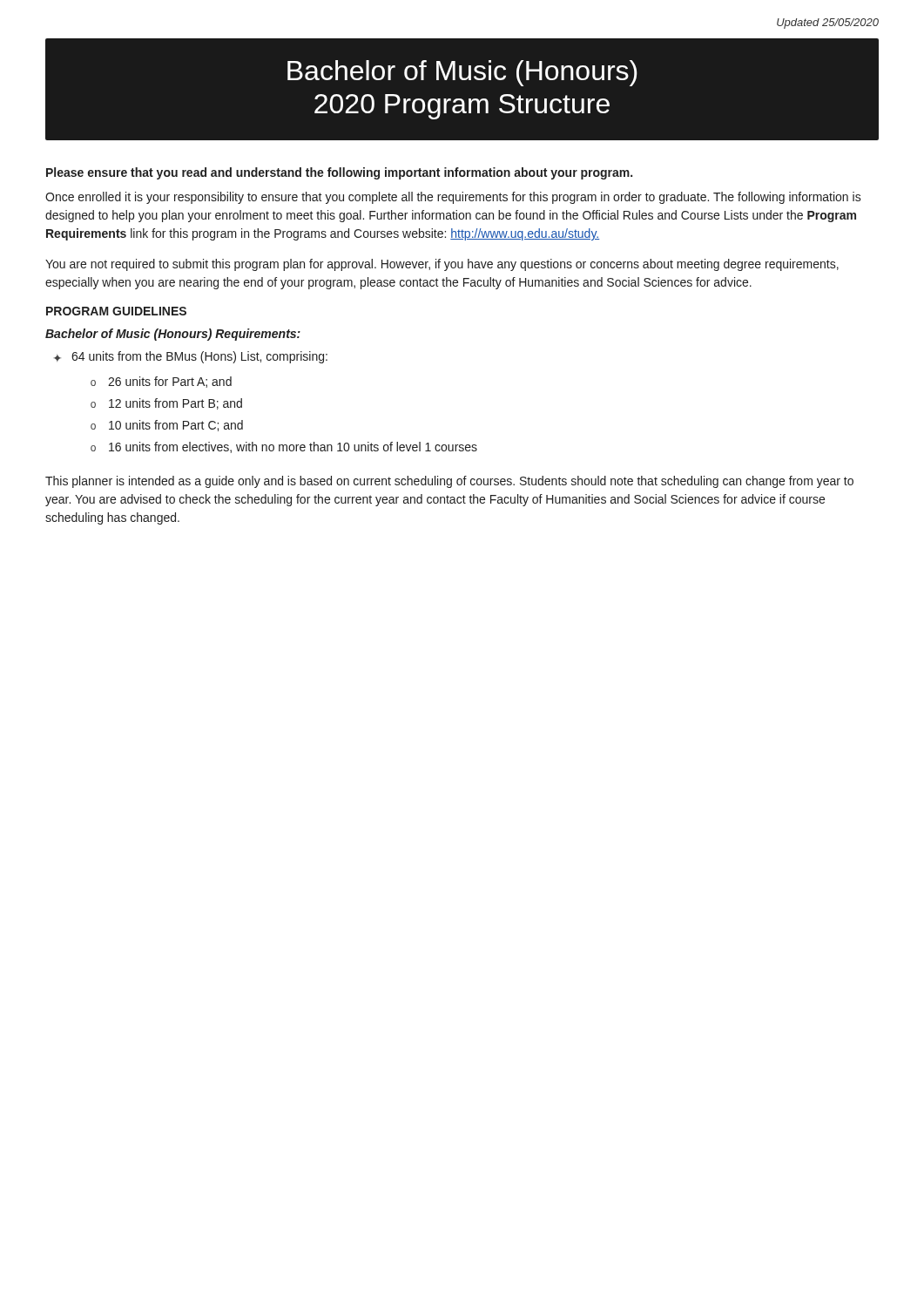Click on the list item containing "o 16 units from electives,"
This screenshot has width=924, height=1307.
(x=282, y=447)
